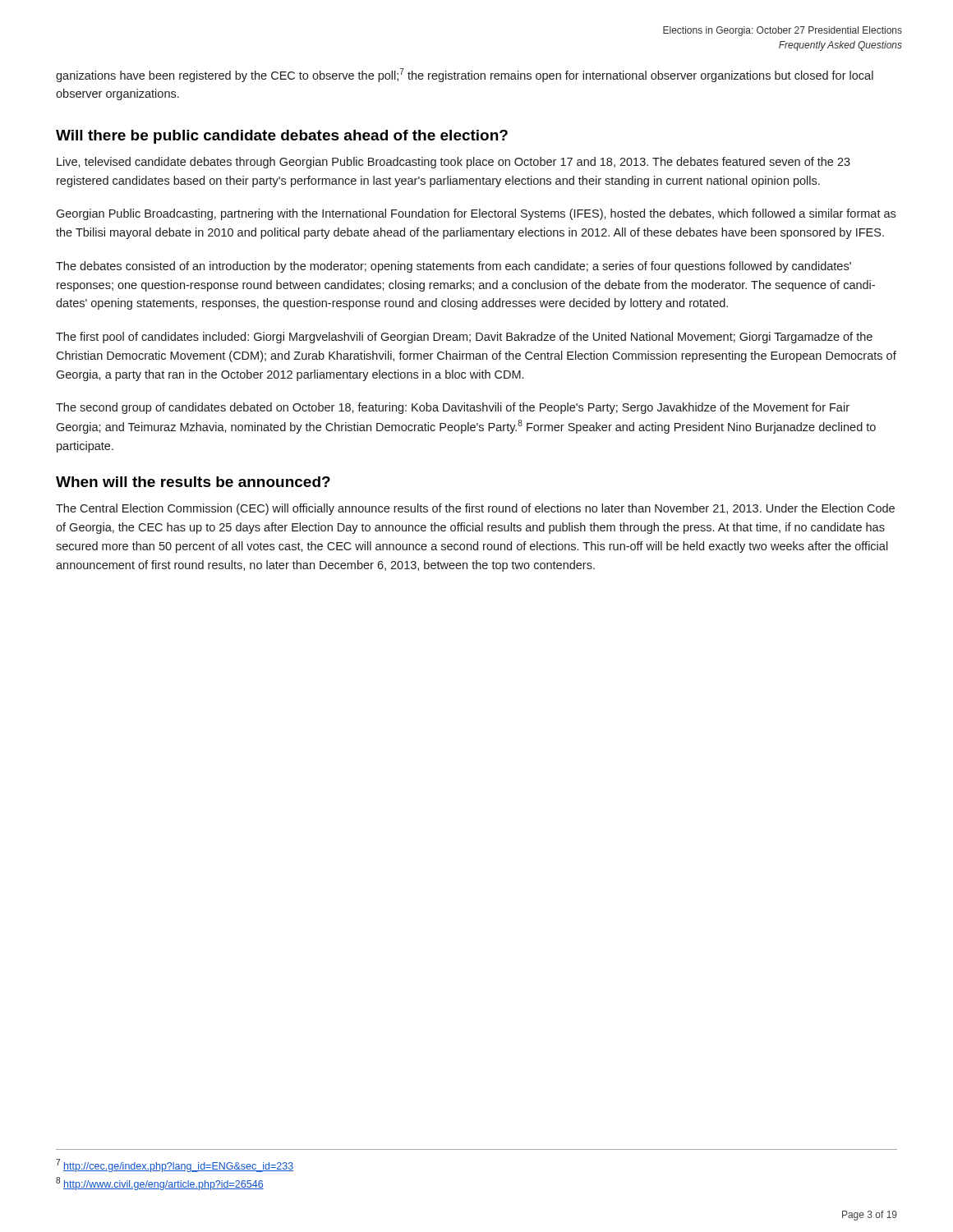Click on the text starting "The debates consisted of"
Image resolution: width=953 pixels, height=1232 pixels.
point(466,285)
